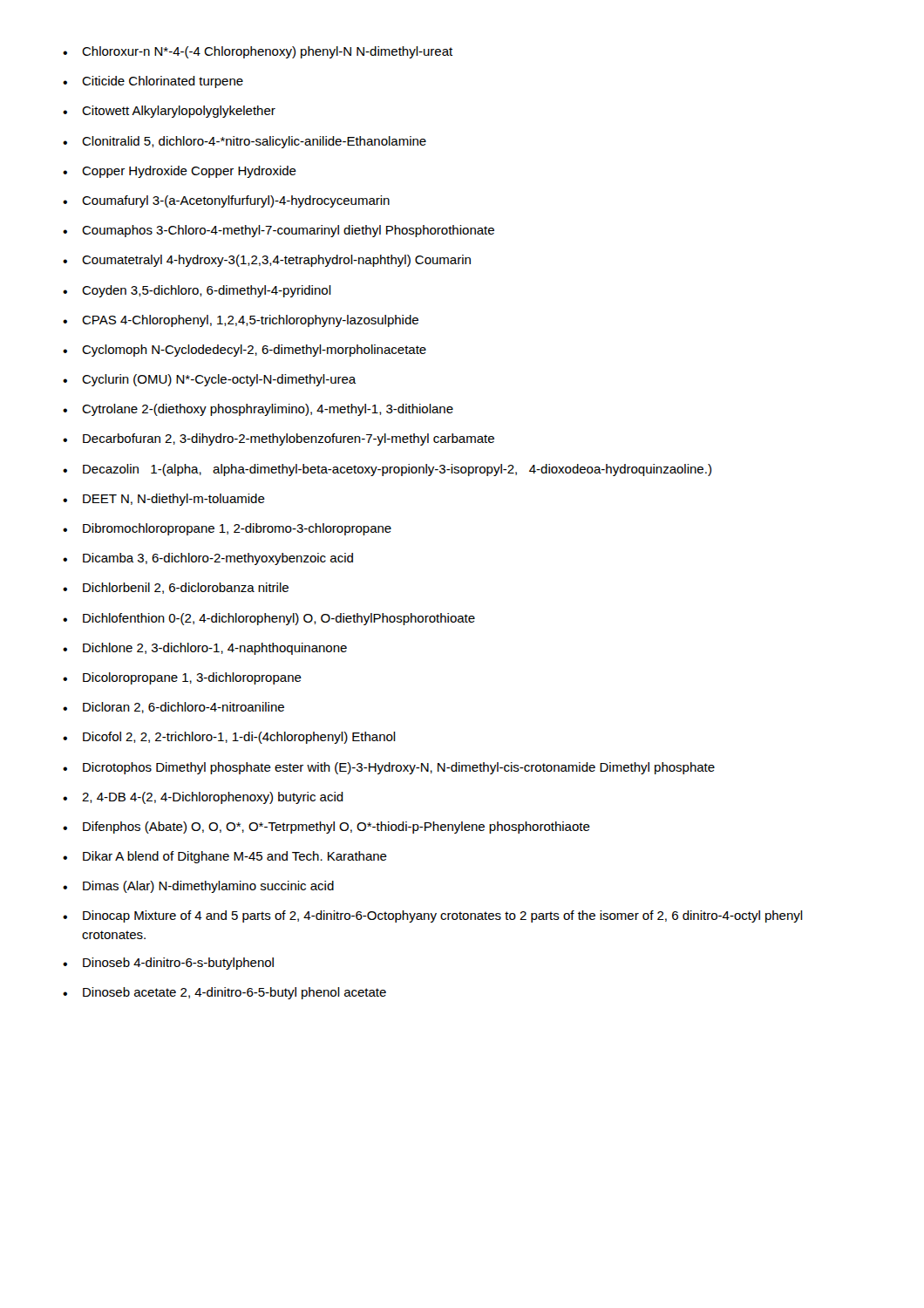Click where it says "• Citowett Alkylarylopolyglykelether"
The width and height of the screenshot is (924, 1308).
tap(169, 112)
